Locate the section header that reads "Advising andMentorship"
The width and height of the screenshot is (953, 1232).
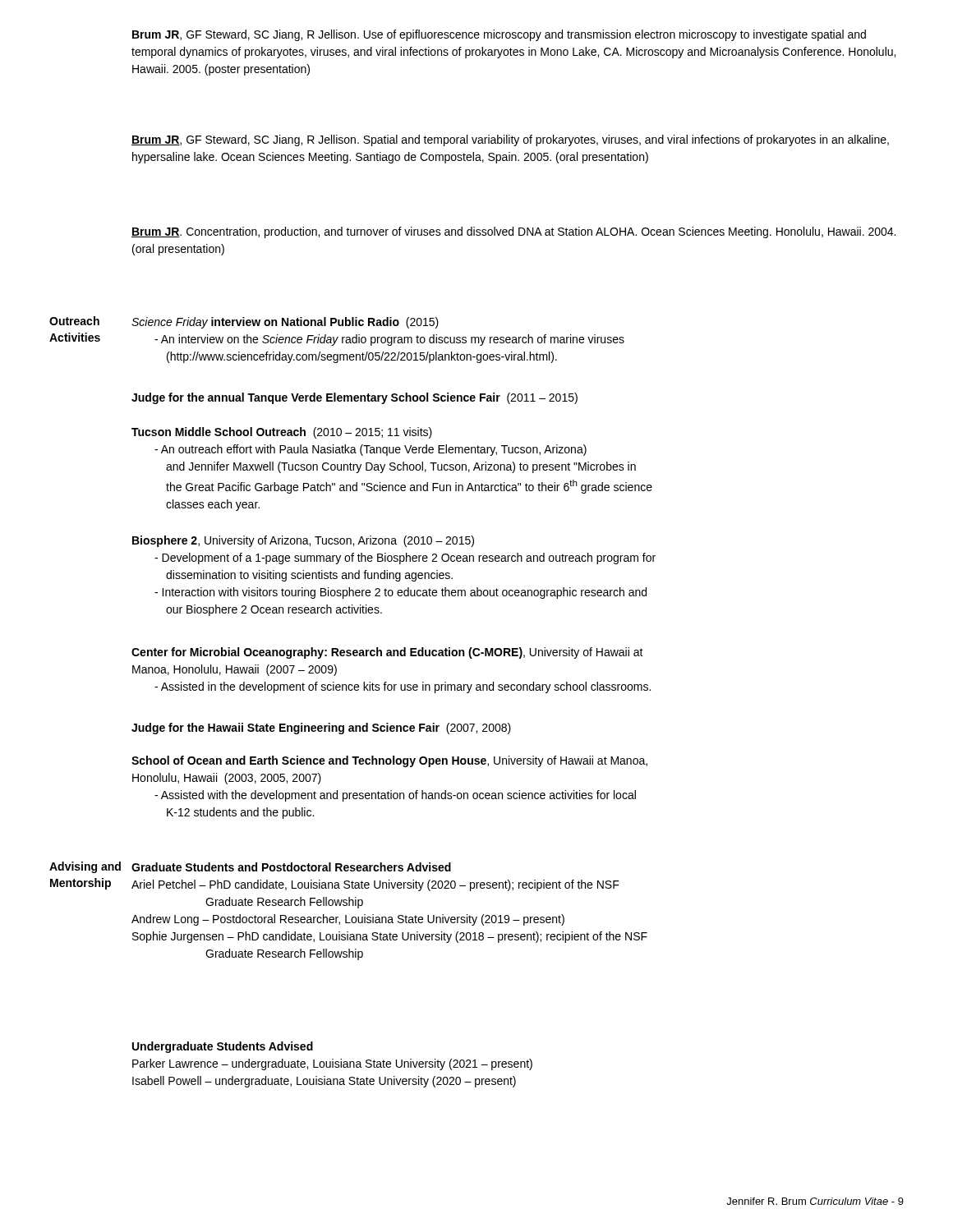[85, 875]
